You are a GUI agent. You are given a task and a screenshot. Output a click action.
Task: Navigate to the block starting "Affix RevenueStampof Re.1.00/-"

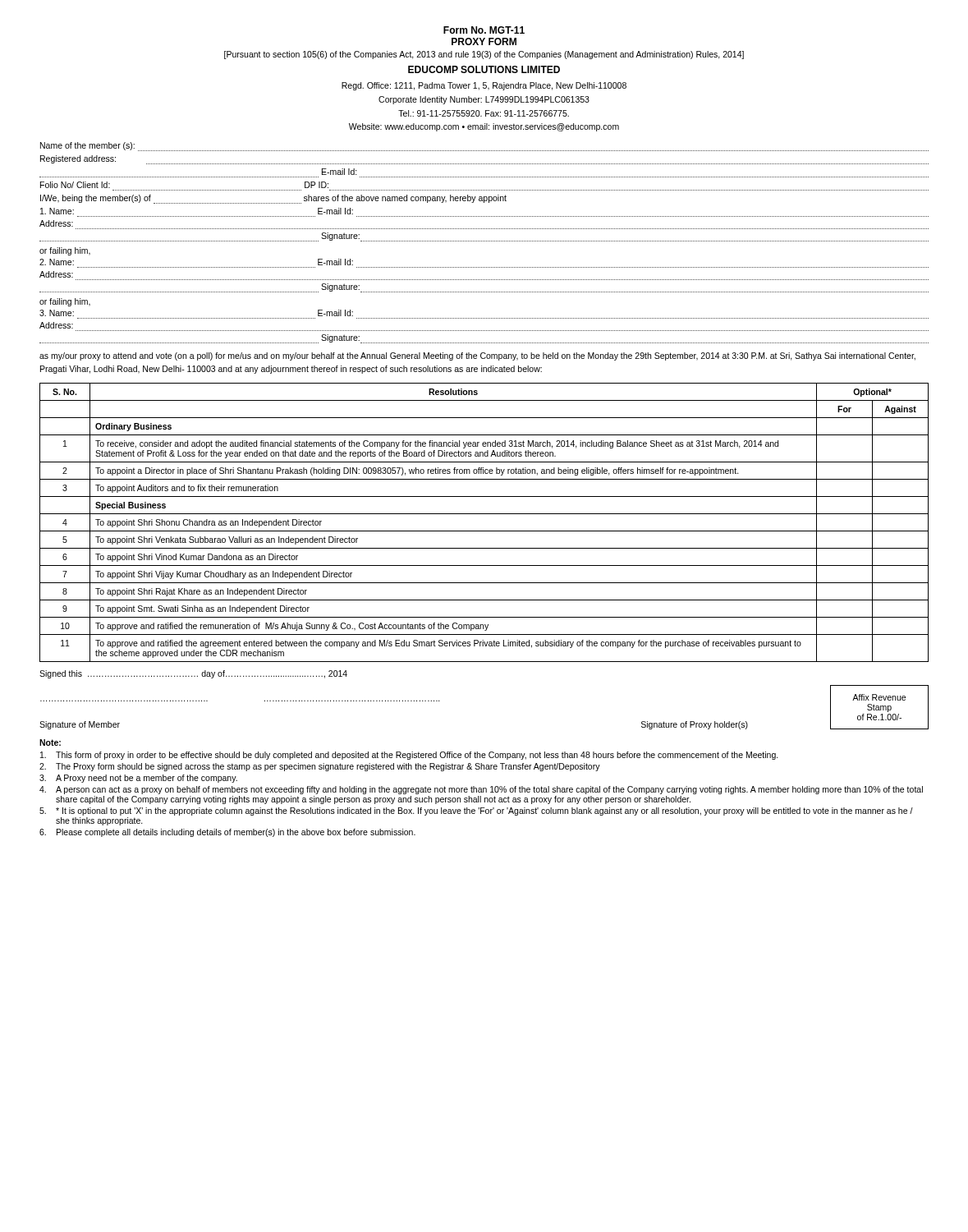coord(879,707)
